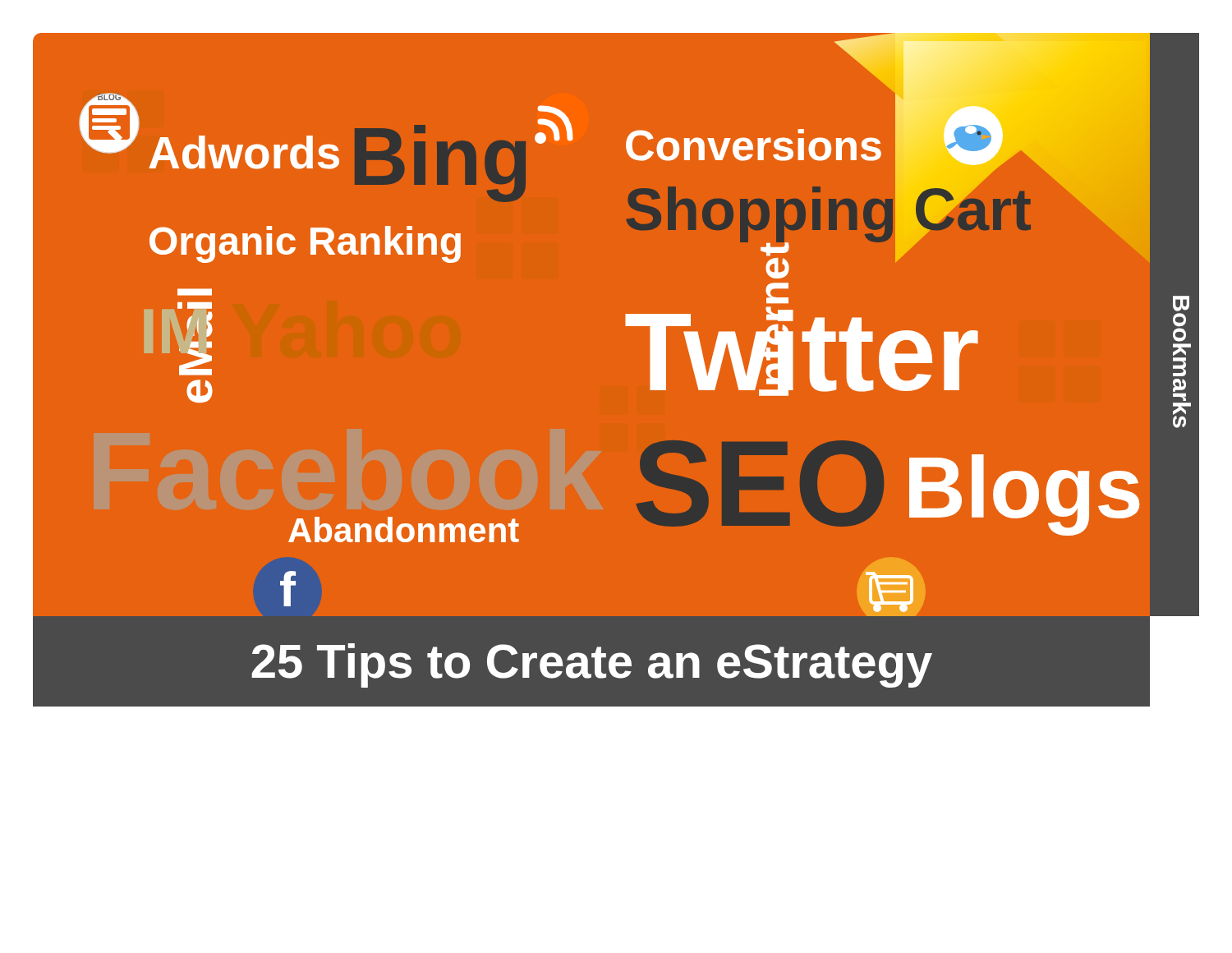
Task: Select the infographic
Action: point(616,370)
